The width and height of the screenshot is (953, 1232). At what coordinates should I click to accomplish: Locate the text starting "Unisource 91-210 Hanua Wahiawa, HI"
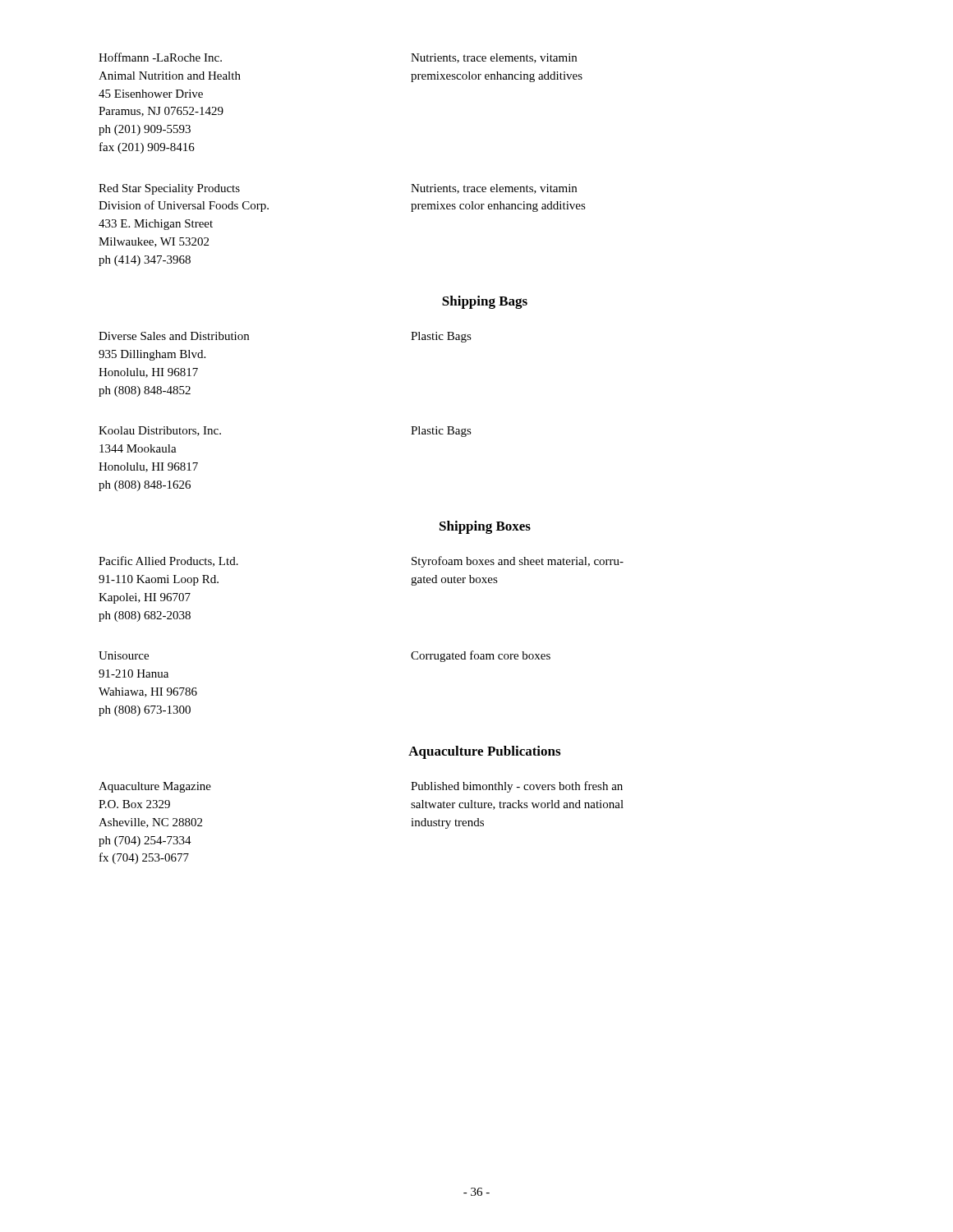click(124, 655)
